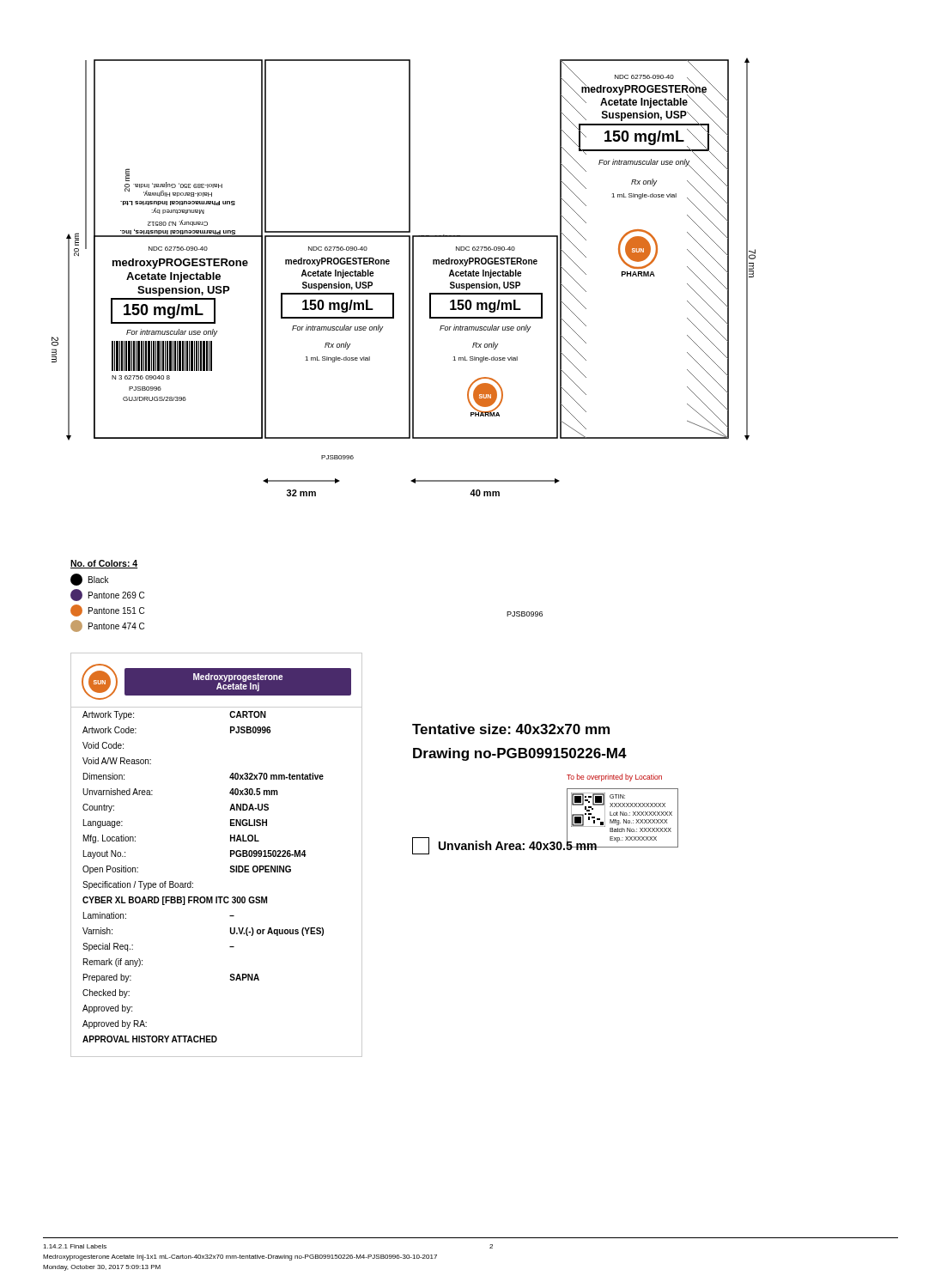941x1288 pixels.
Task: Where does it say "Unvanish Area: 40x30.5 mm"?
Action: click(x=518, y=846)
